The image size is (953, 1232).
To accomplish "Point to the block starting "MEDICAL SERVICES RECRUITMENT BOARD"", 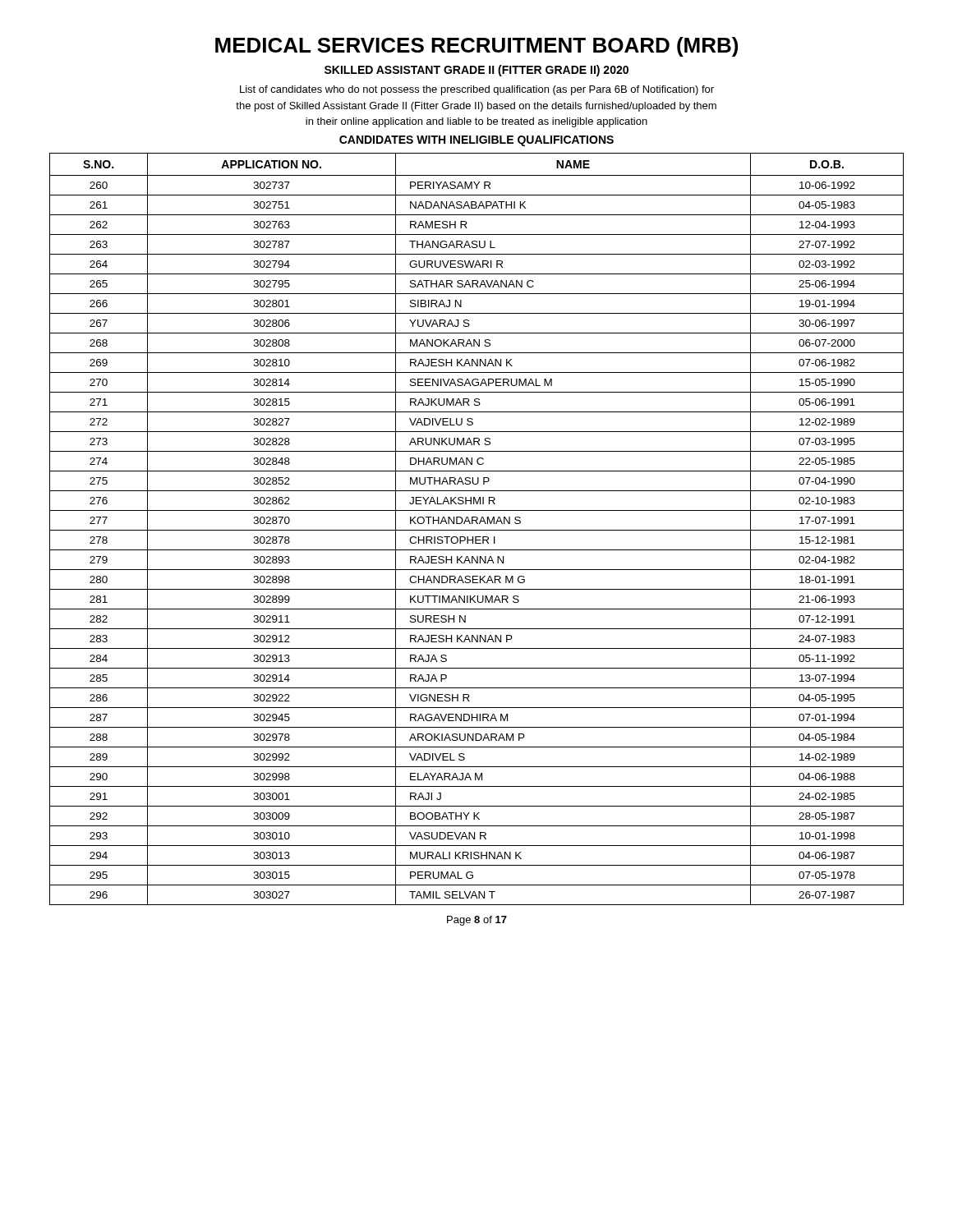I will click(x=476, y=46).
